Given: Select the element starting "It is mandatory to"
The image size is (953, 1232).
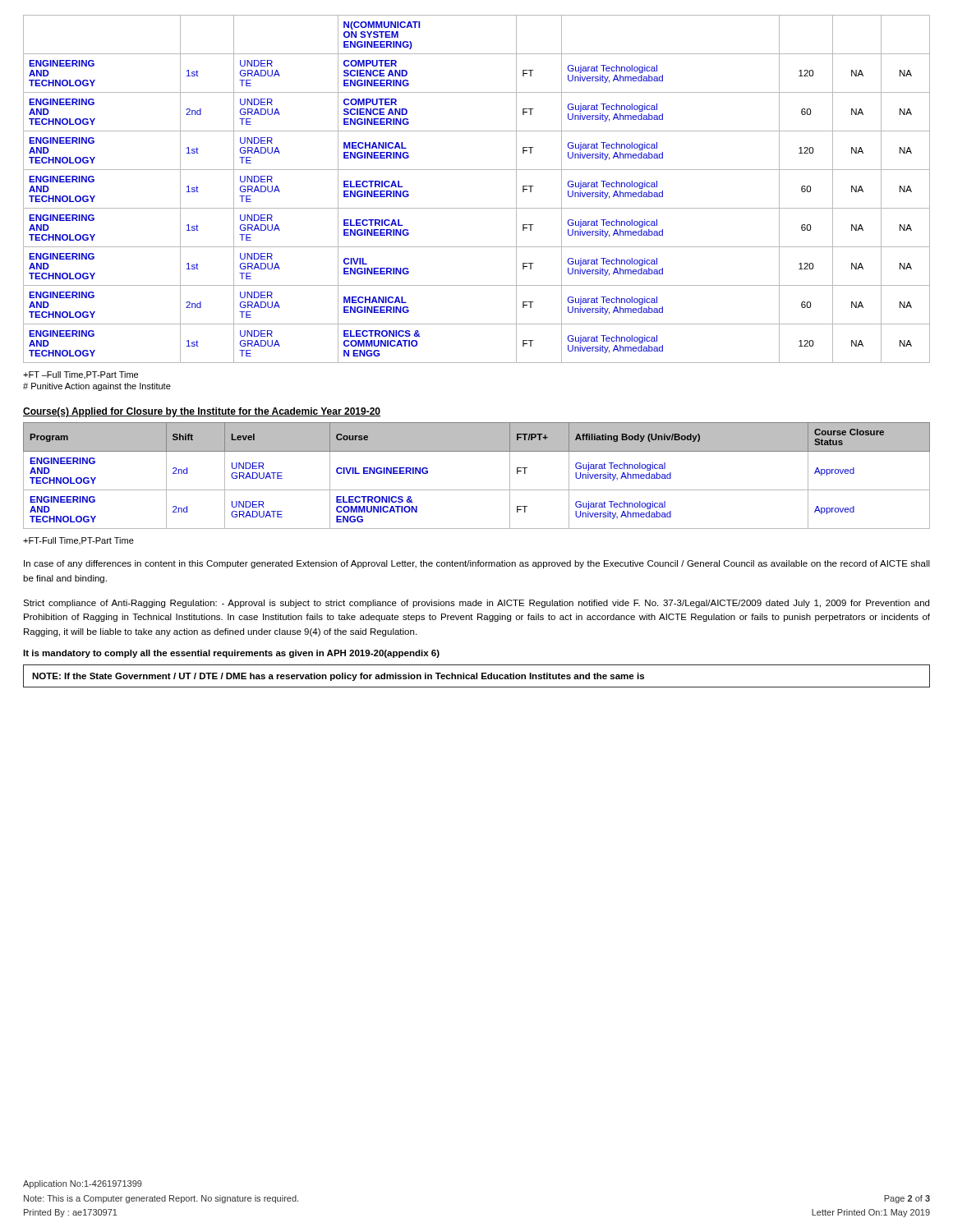Looking at the screenshot, I should (231, 653).
